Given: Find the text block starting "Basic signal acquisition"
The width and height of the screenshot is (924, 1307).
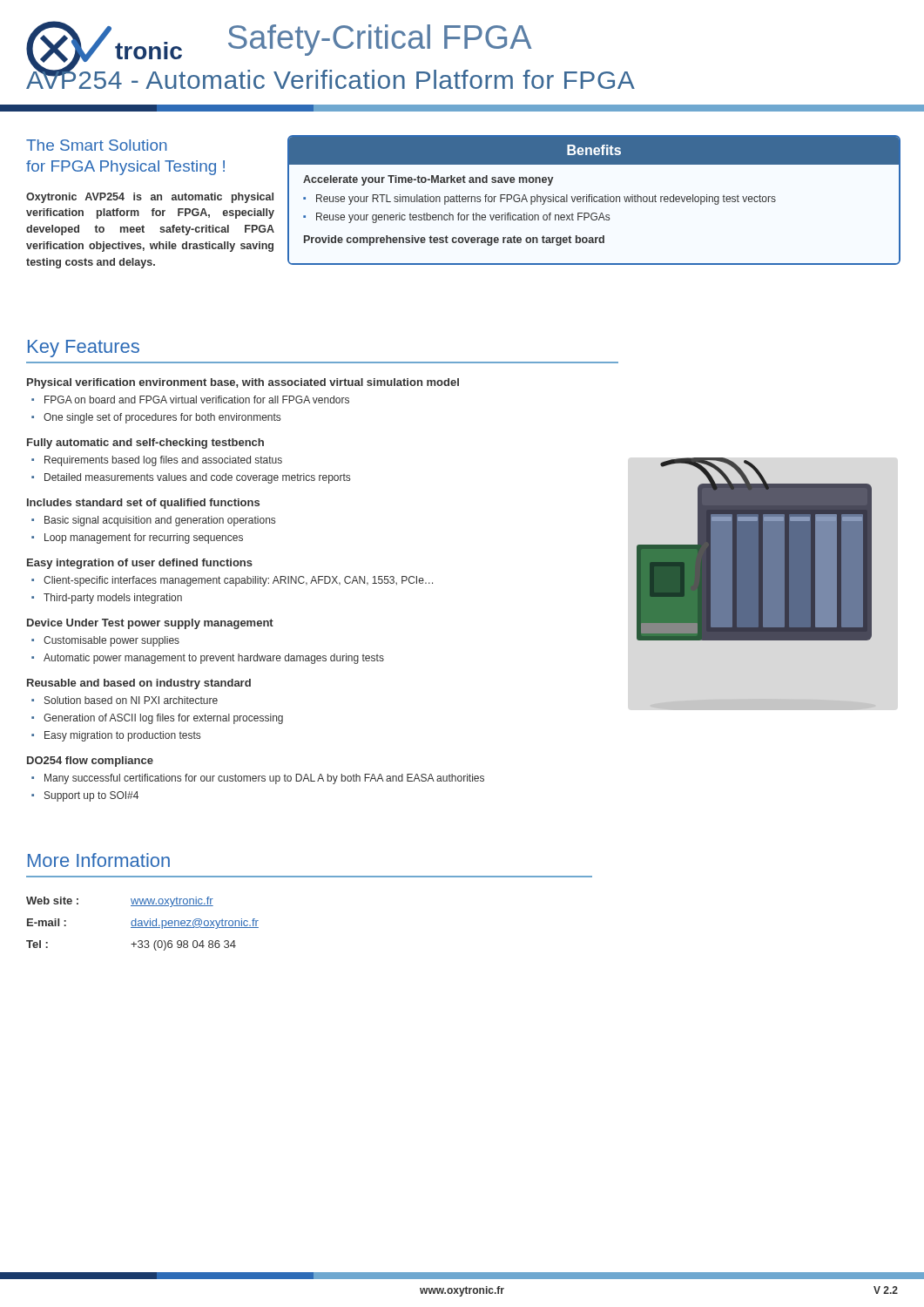Looking at the screenshot, I should [x=160, y=520].
